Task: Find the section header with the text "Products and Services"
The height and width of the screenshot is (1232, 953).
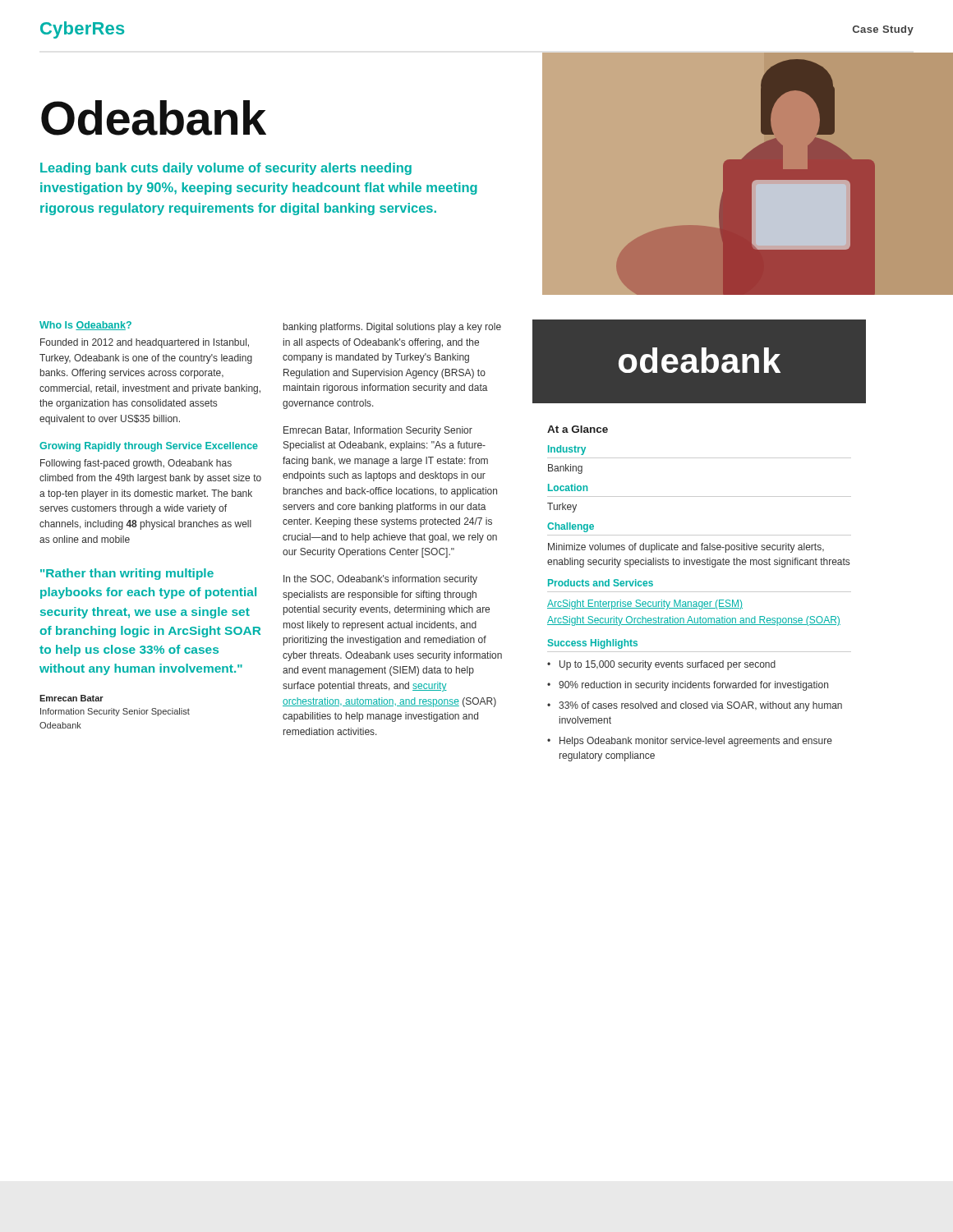Action: pyautogui.click(x=600, y=583)
